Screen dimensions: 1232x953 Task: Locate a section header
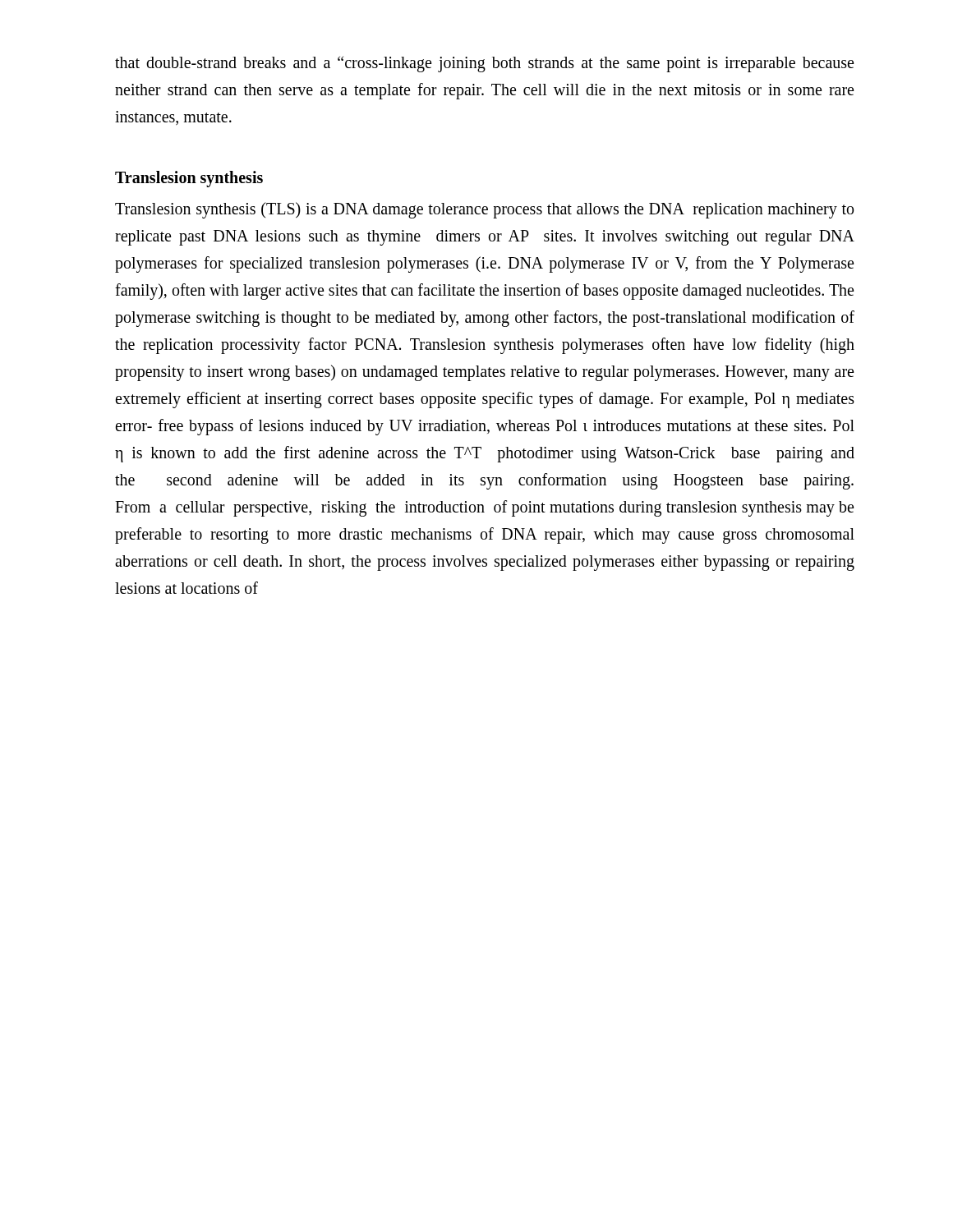tap(189, 177)
